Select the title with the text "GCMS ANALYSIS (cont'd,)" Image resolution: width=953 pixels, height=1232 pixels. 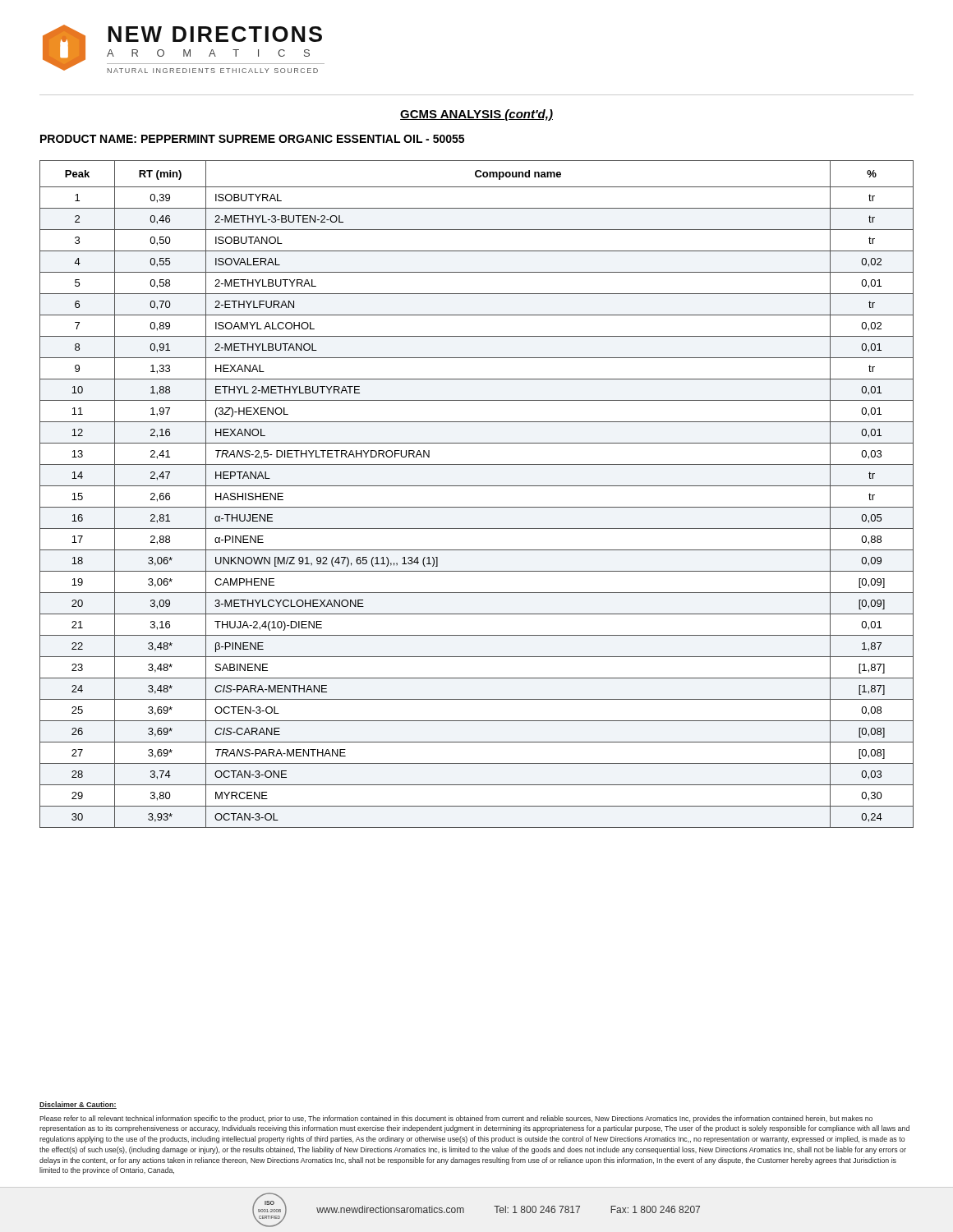click(476, 114)
